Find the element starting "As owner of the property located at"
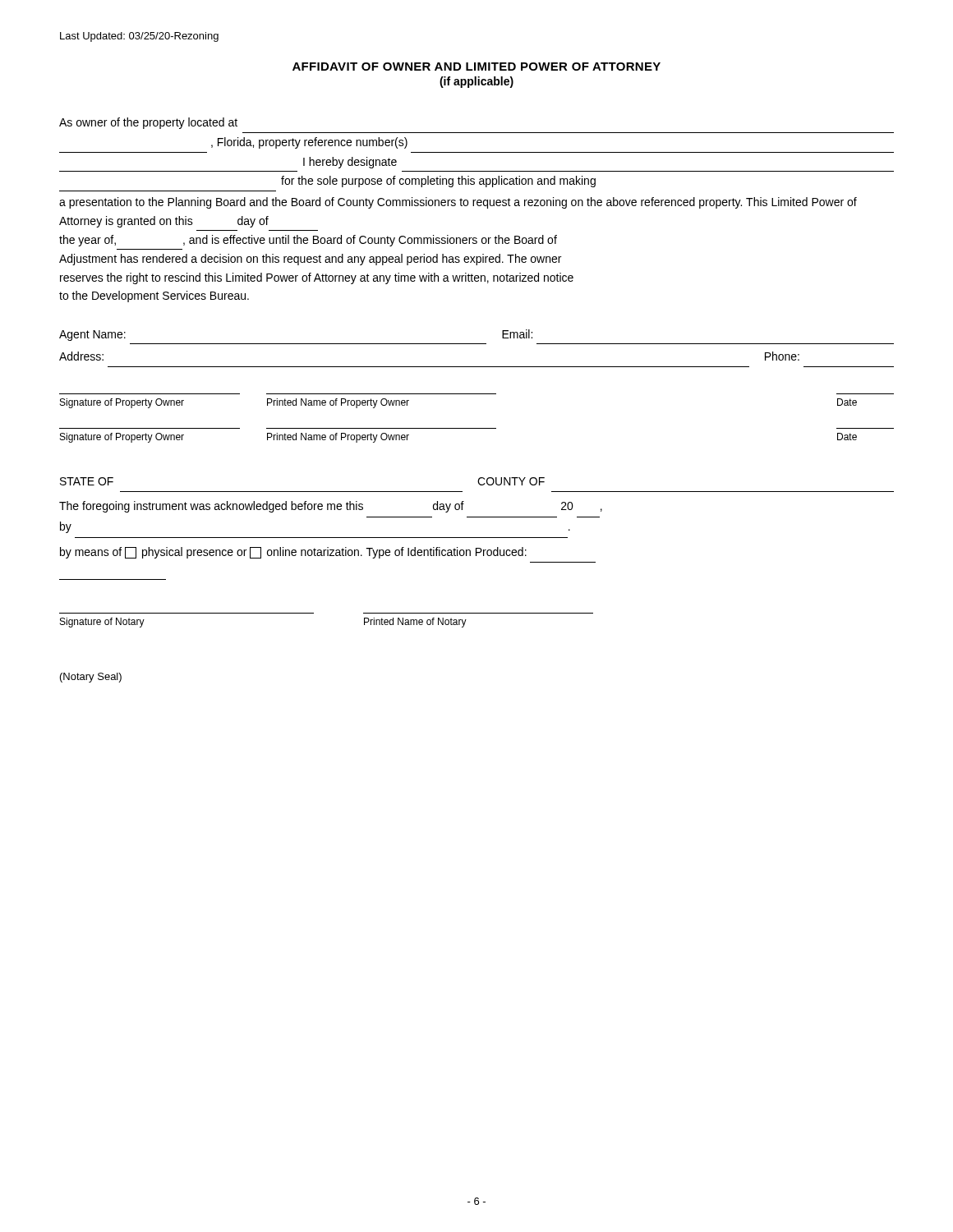This screenshot has width=953, height=1232. [476, 123]
